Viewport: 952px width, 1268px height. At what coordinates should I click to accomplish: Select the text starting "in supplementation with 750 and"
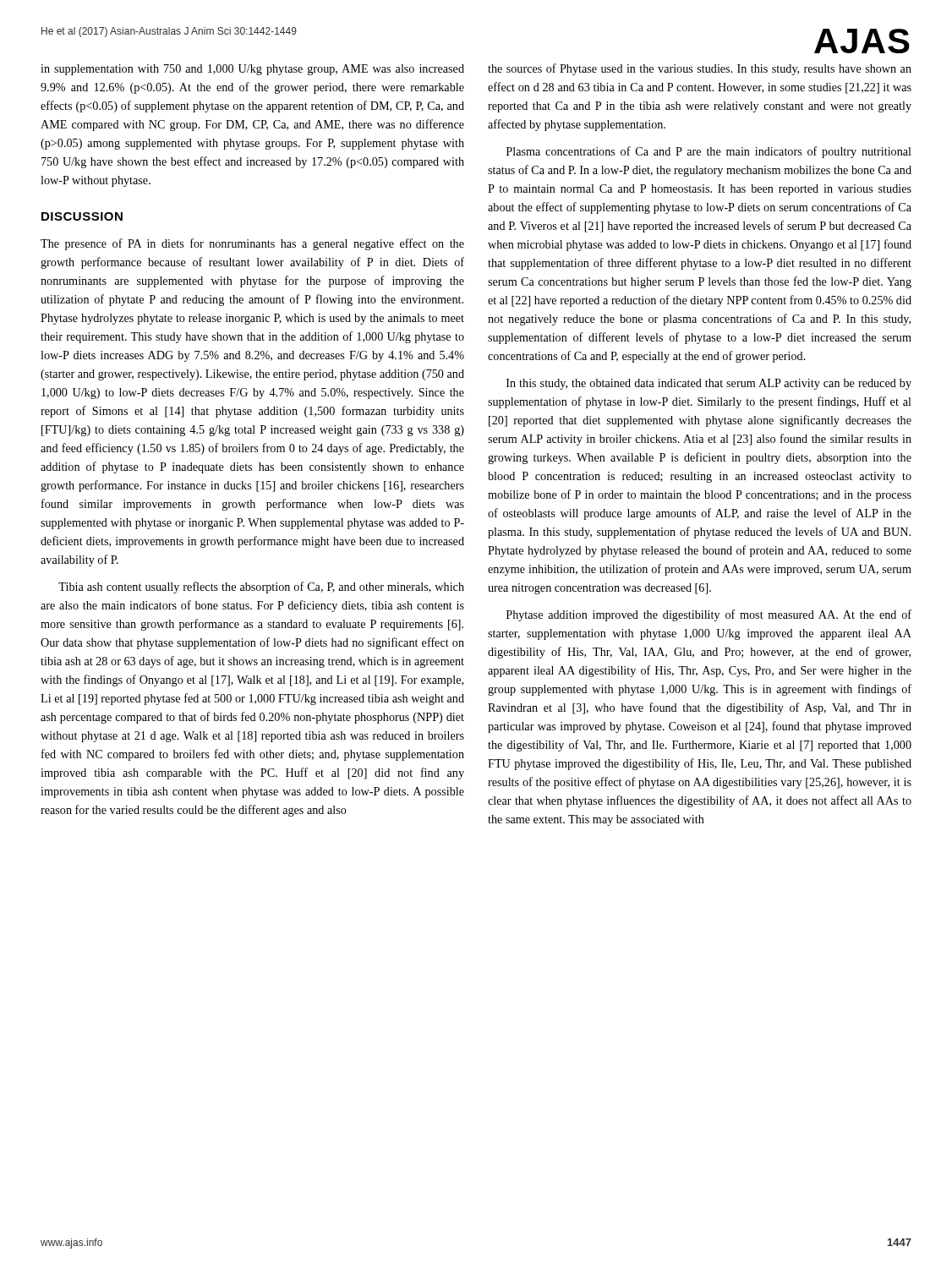click(x=252, y=124)
